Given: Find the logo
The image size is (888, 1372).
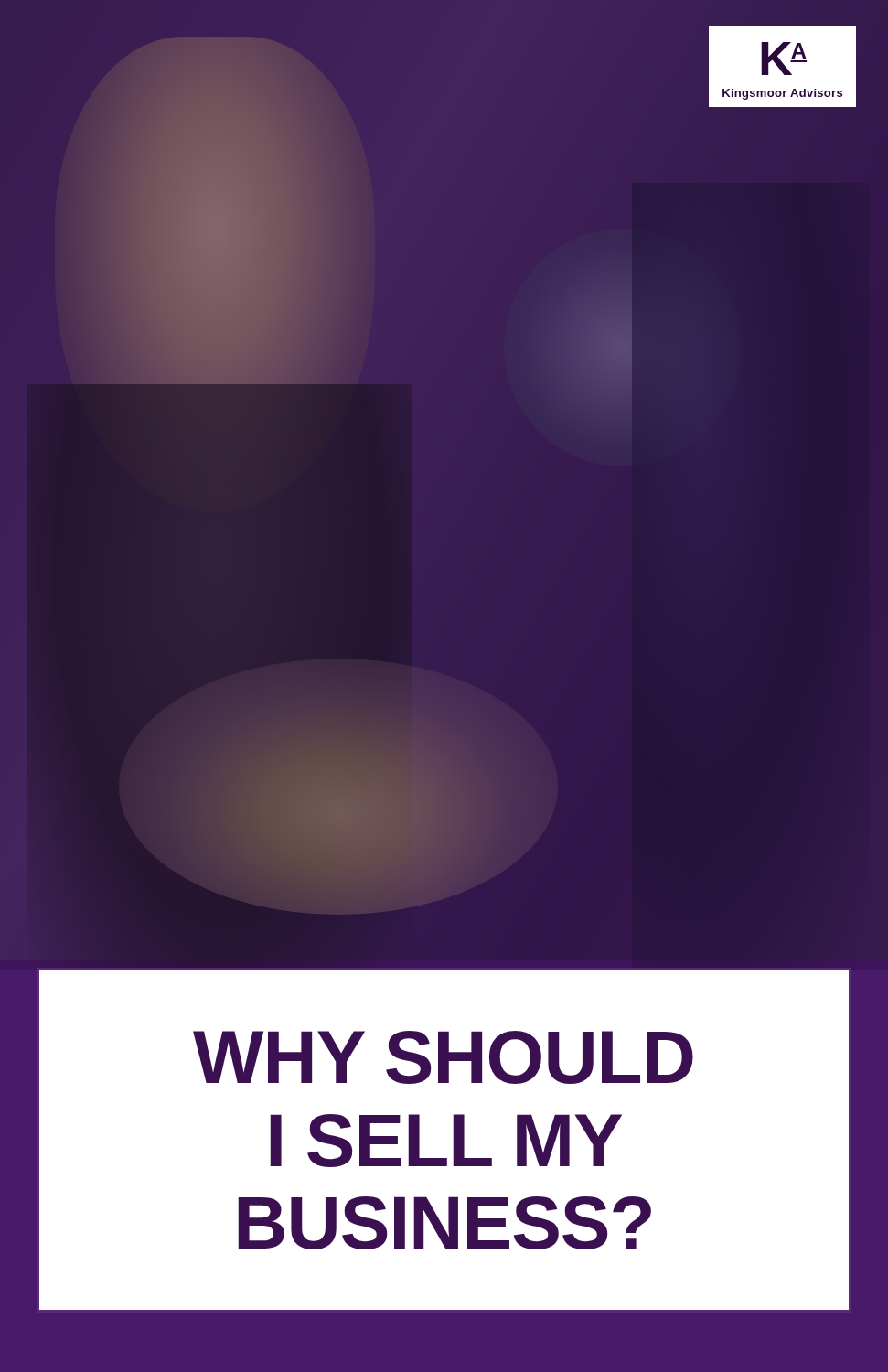Looking at the screenshot, I should 783,66.
